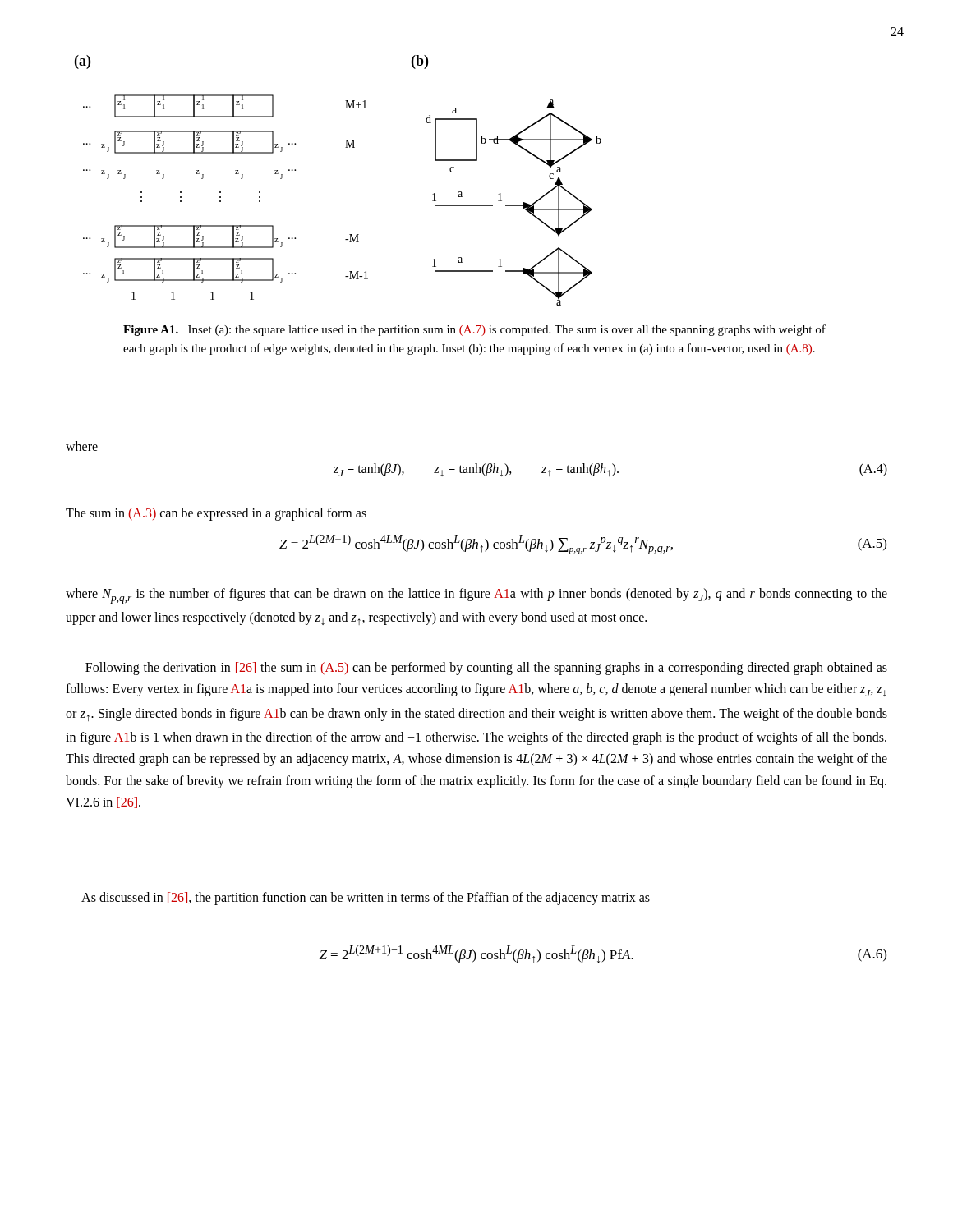This screenshot has width=953, height=1232.
Task: Point to the text starting "Z = 2L(2M+1) cosh4LM(βJ) coshL(βh↑) coshL(βh↓) ∑p,q,r"
Action: click(583, 543)
